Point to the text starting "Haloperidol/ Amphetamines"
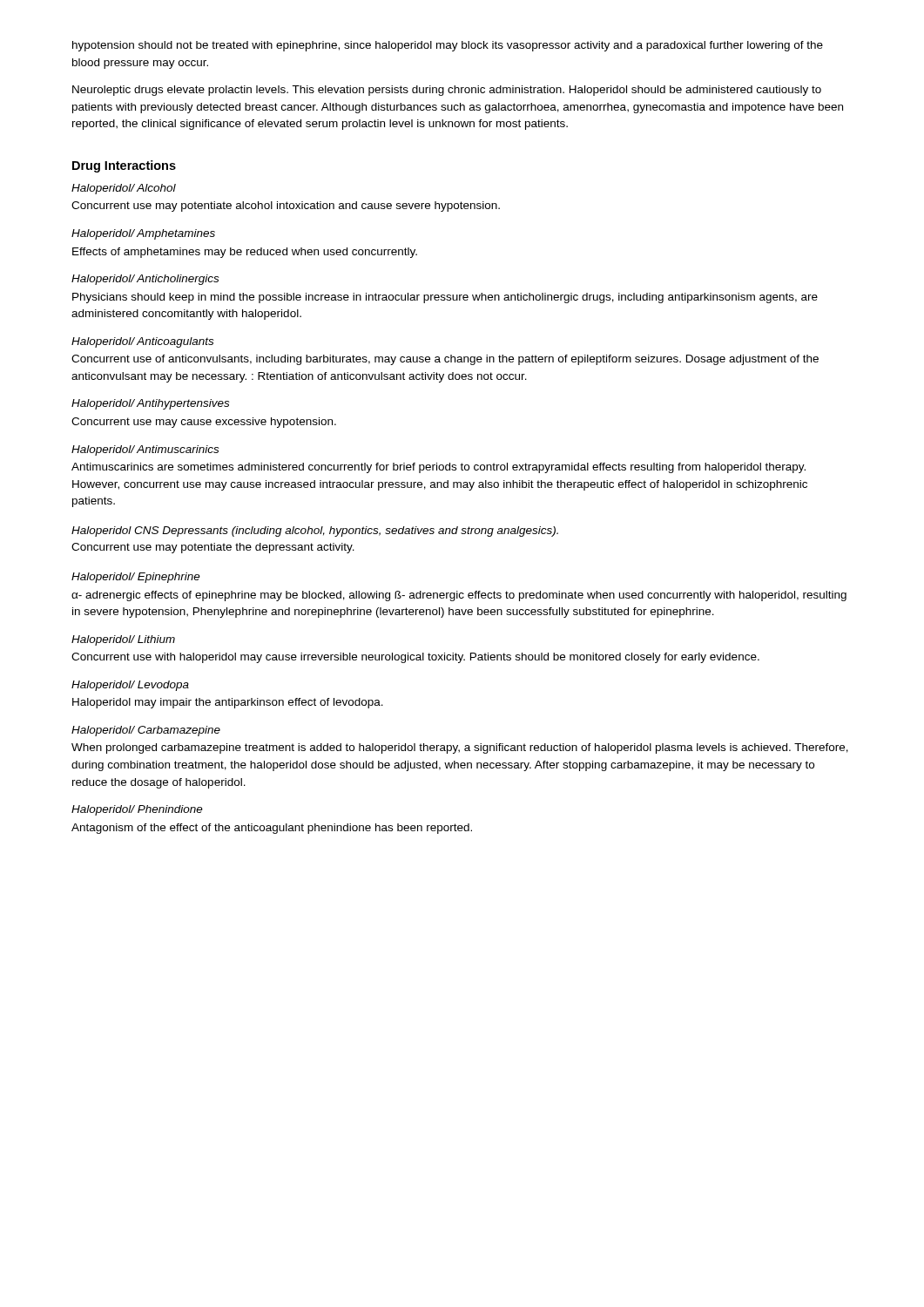 coord(143,233)
